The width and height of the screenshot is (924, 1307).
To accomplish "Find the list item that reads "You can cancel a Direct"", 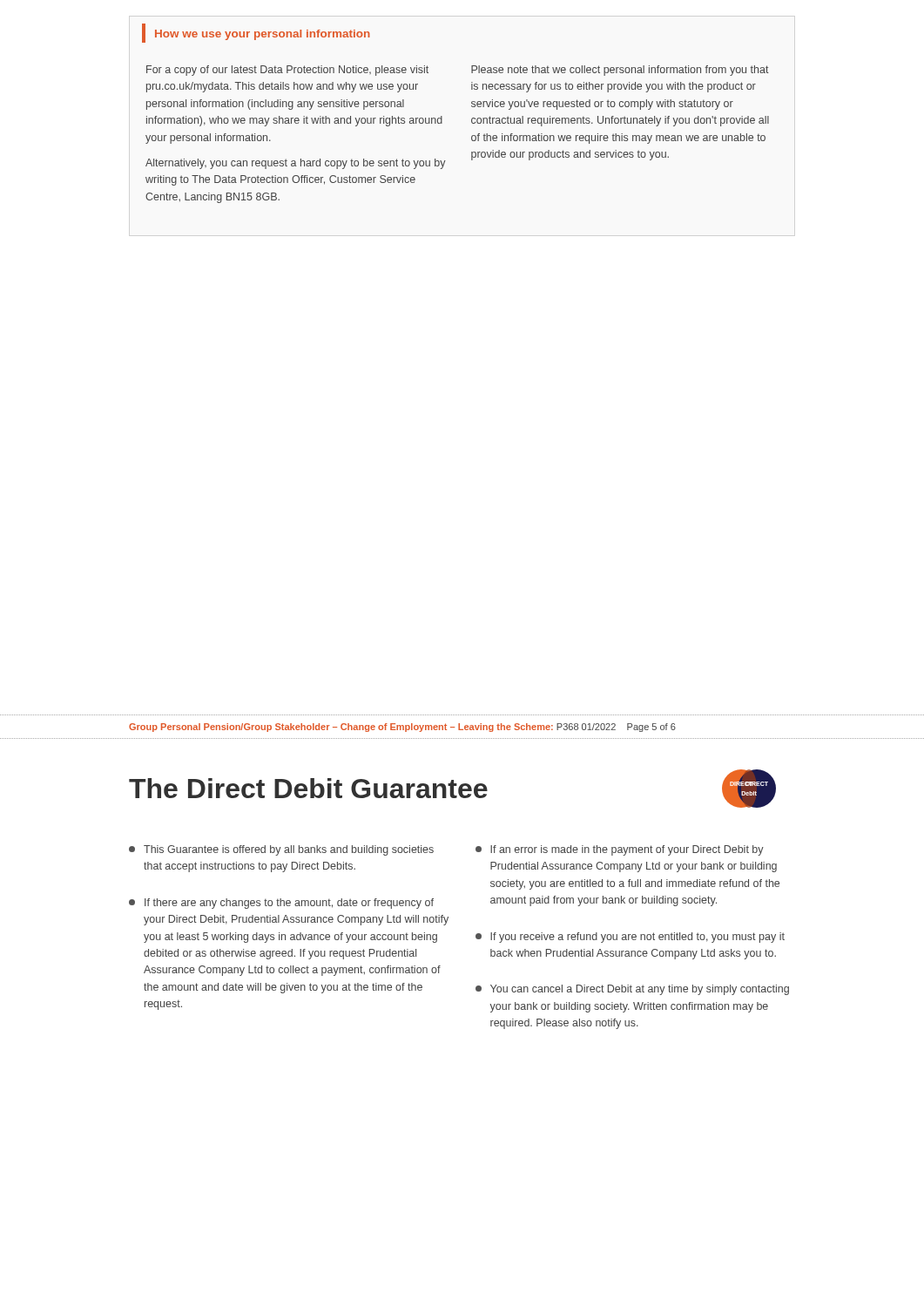I will pyautogui.click(x=635, y=1007).
